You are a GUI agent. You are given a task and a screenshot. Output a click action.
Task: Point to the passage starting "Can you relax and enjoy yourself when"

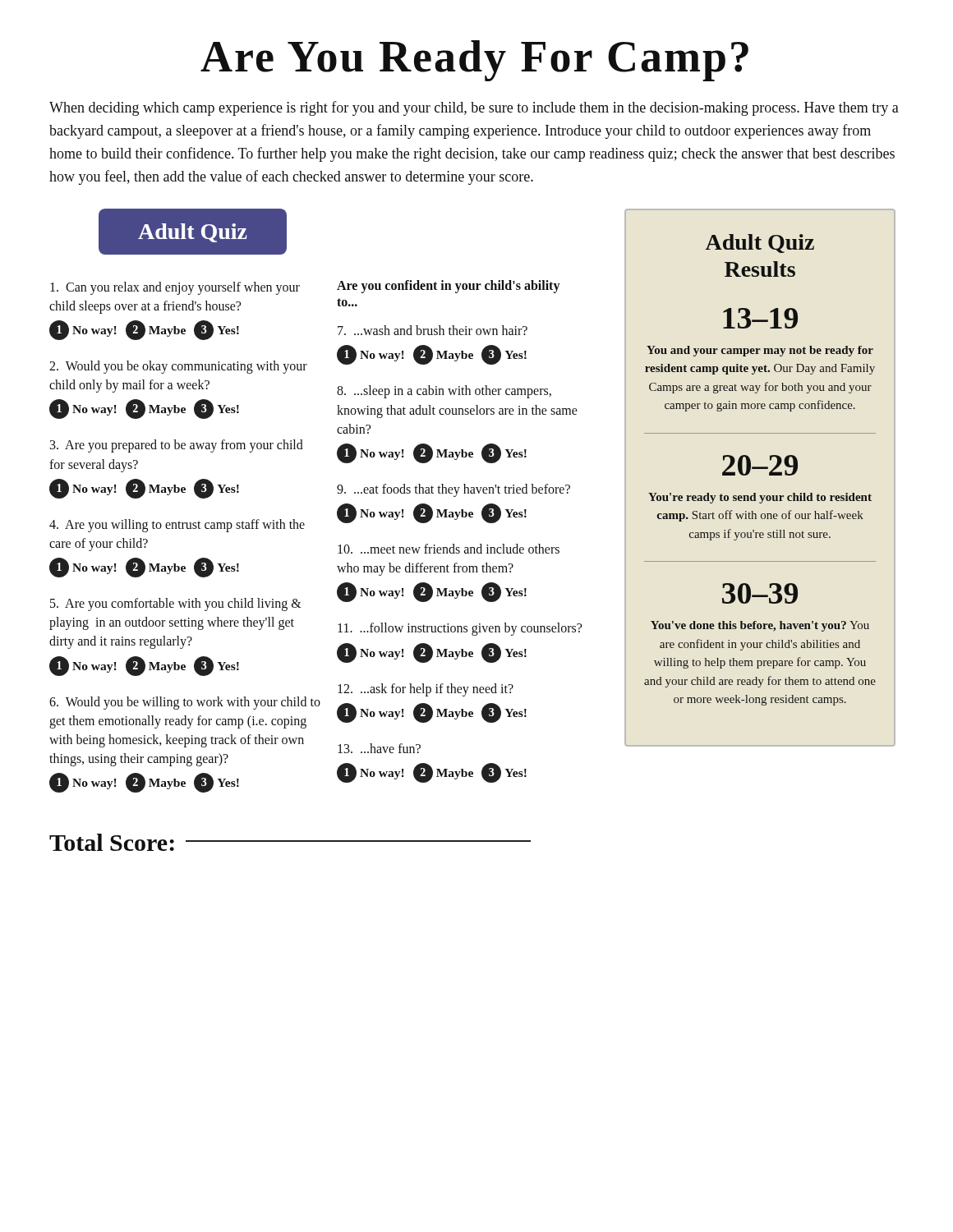pyautogui.click(x=185, y=309)
